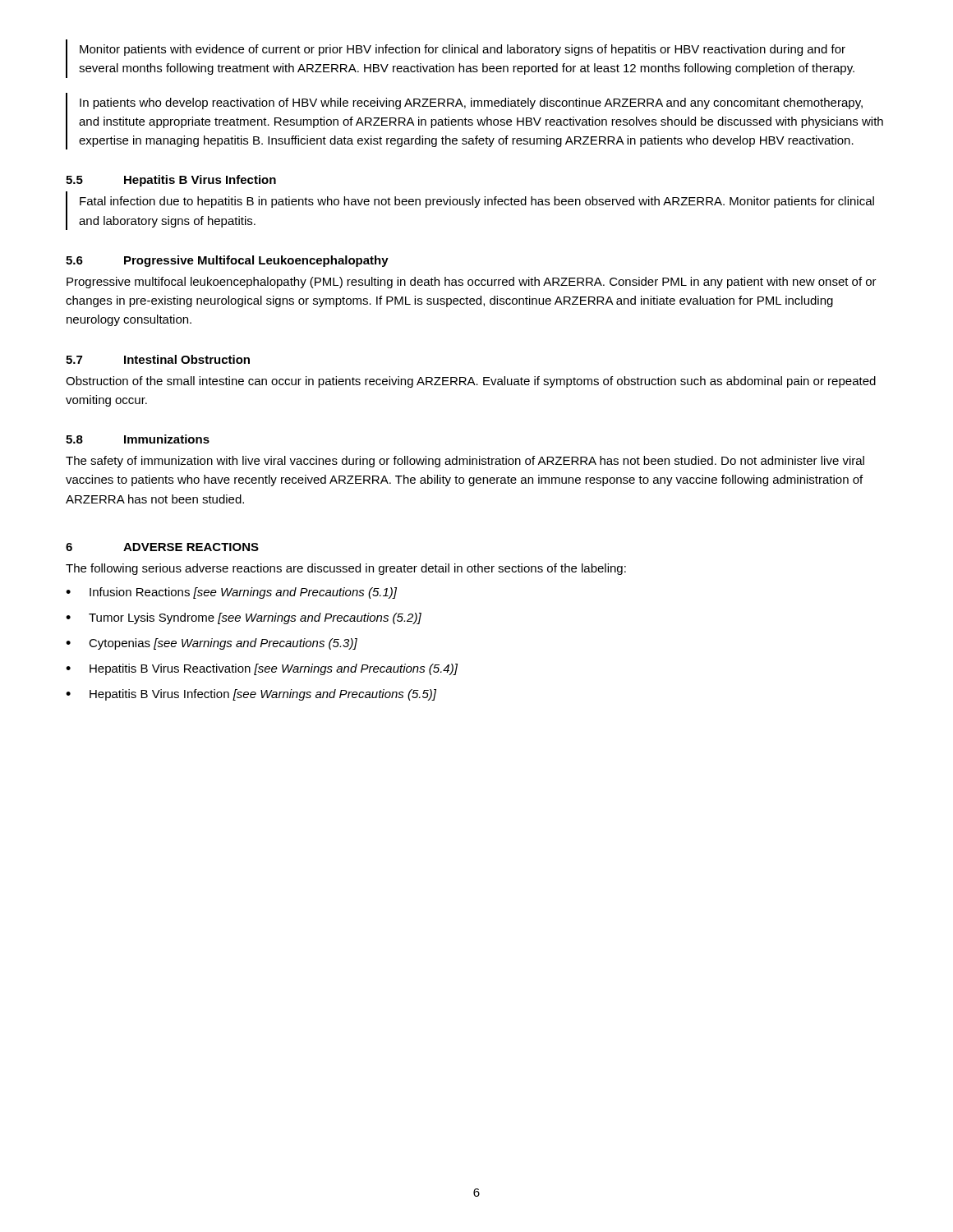Locate the list item with the text "• Hepatitis B Virus Reactivation [see"

pos(262,669)
